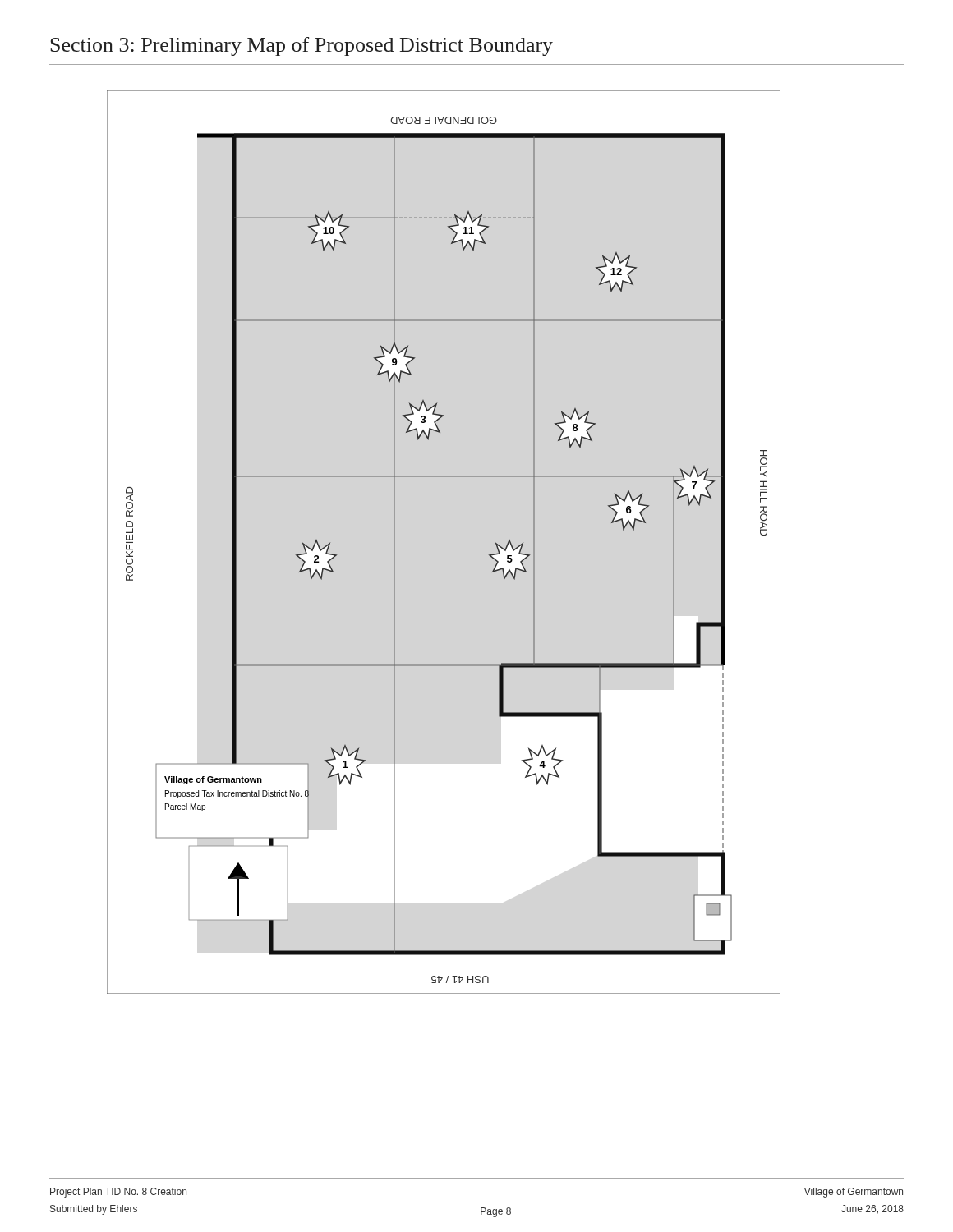Click on the section header with the text "Section 3: Preliminary Map"
The image size is (953, 1232).
coord(301,45)
